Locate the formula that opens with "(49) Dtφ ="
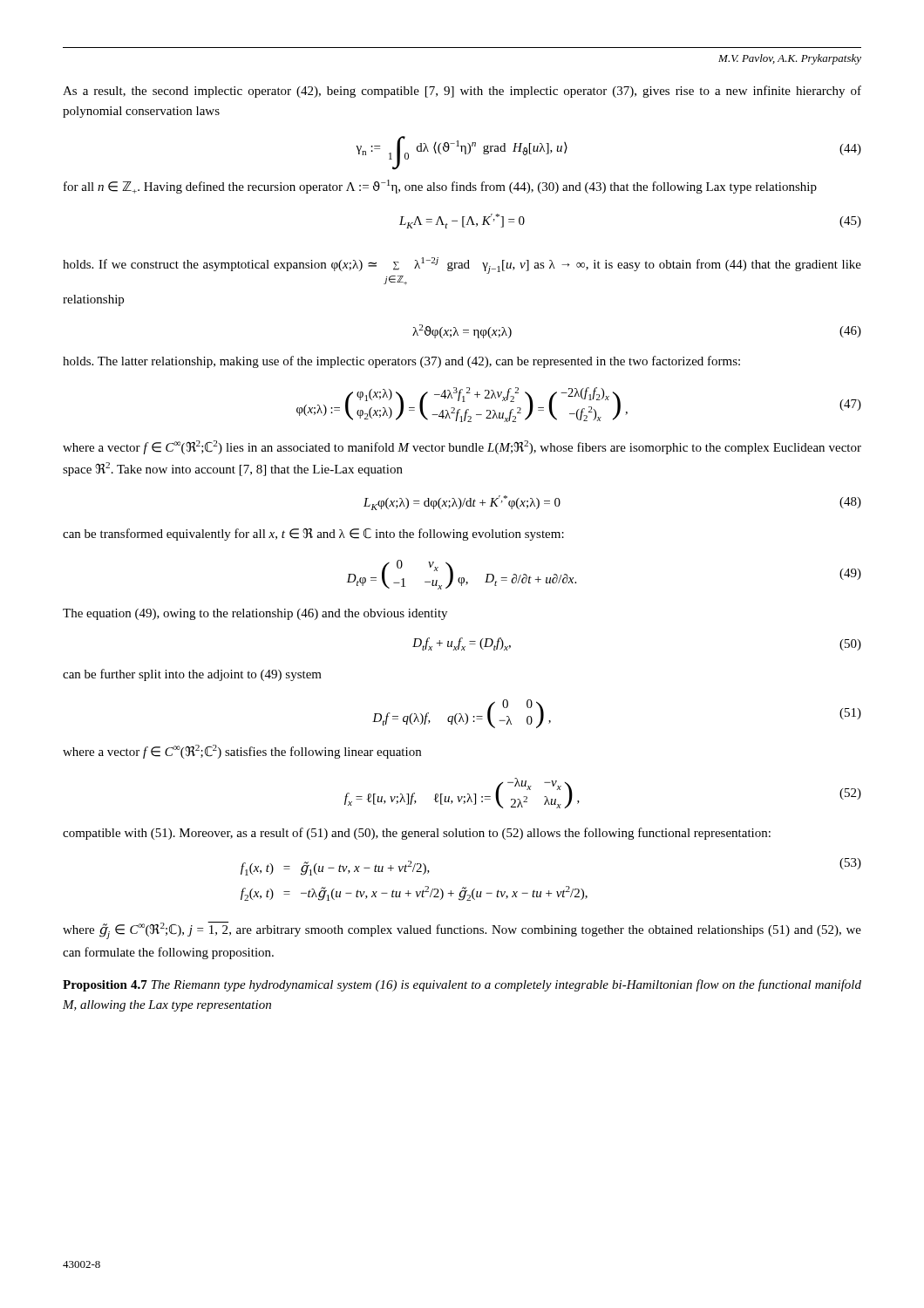This screenshot has height=1308, width=924. (x=450, y=574)
